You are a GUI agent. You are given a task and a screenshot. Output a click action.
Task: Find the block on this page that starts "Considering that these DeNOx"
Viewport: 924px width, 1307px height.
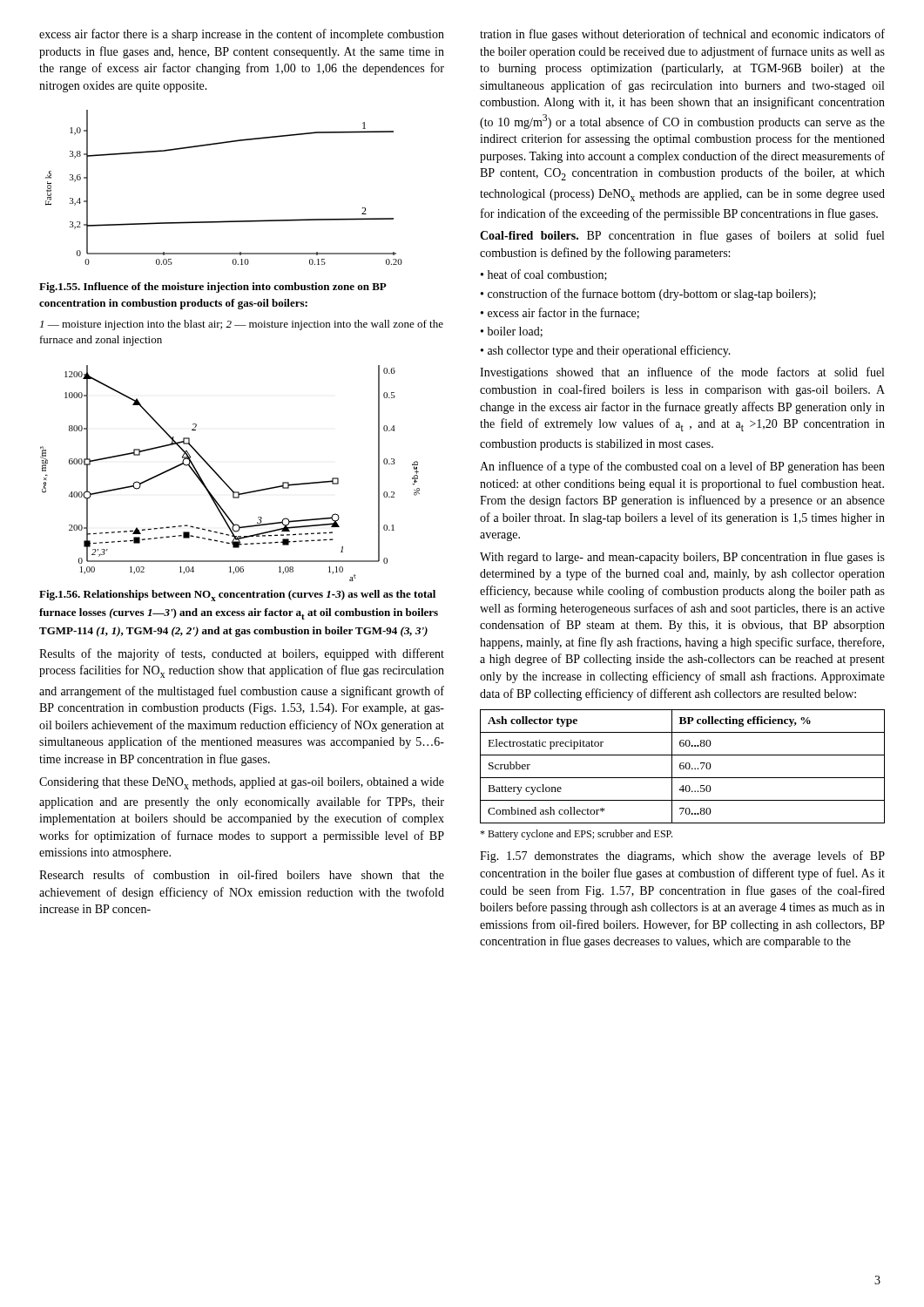[242, 818]
